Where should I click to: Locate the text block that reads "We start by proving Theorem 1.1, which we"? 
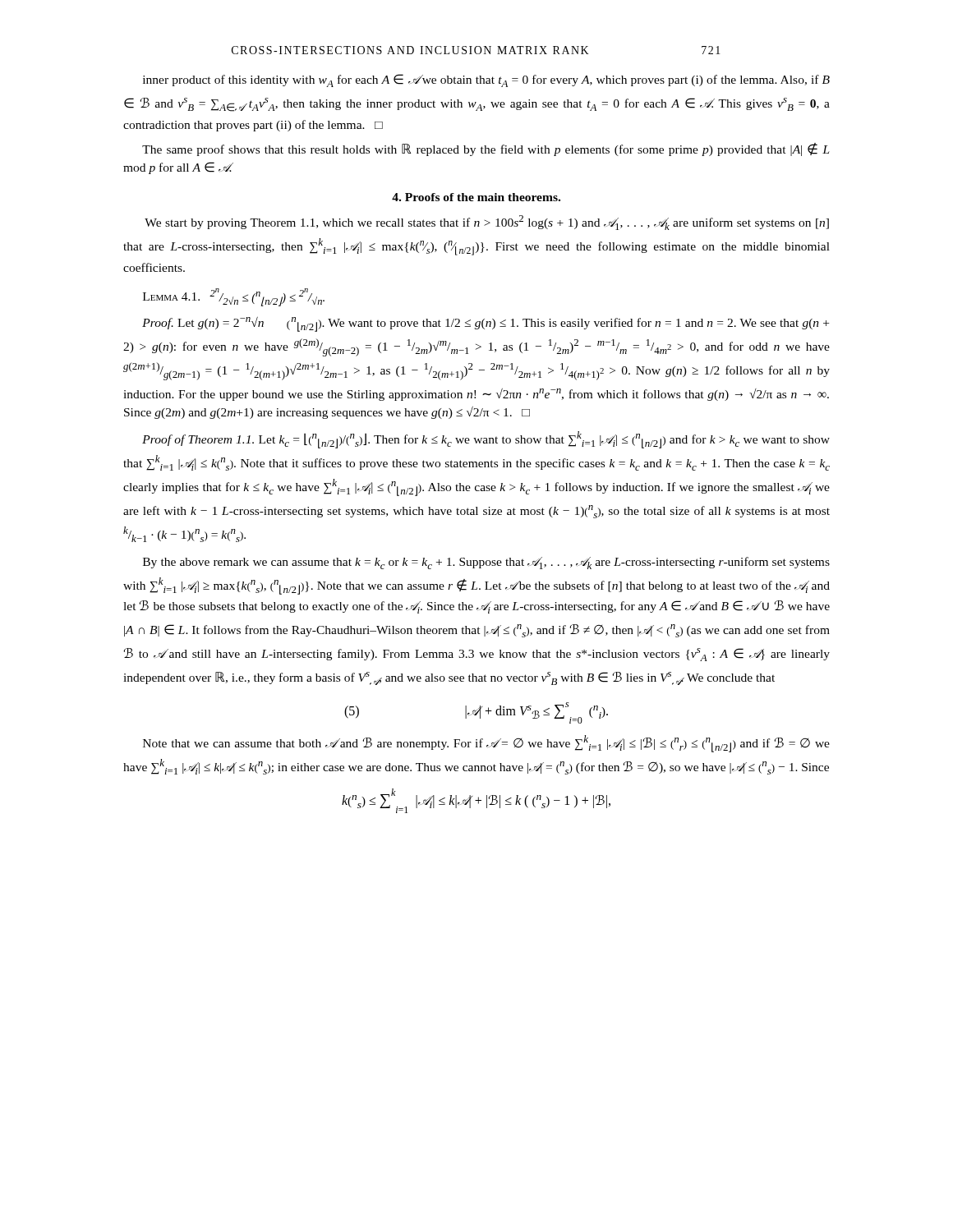[x=476, y=243]
